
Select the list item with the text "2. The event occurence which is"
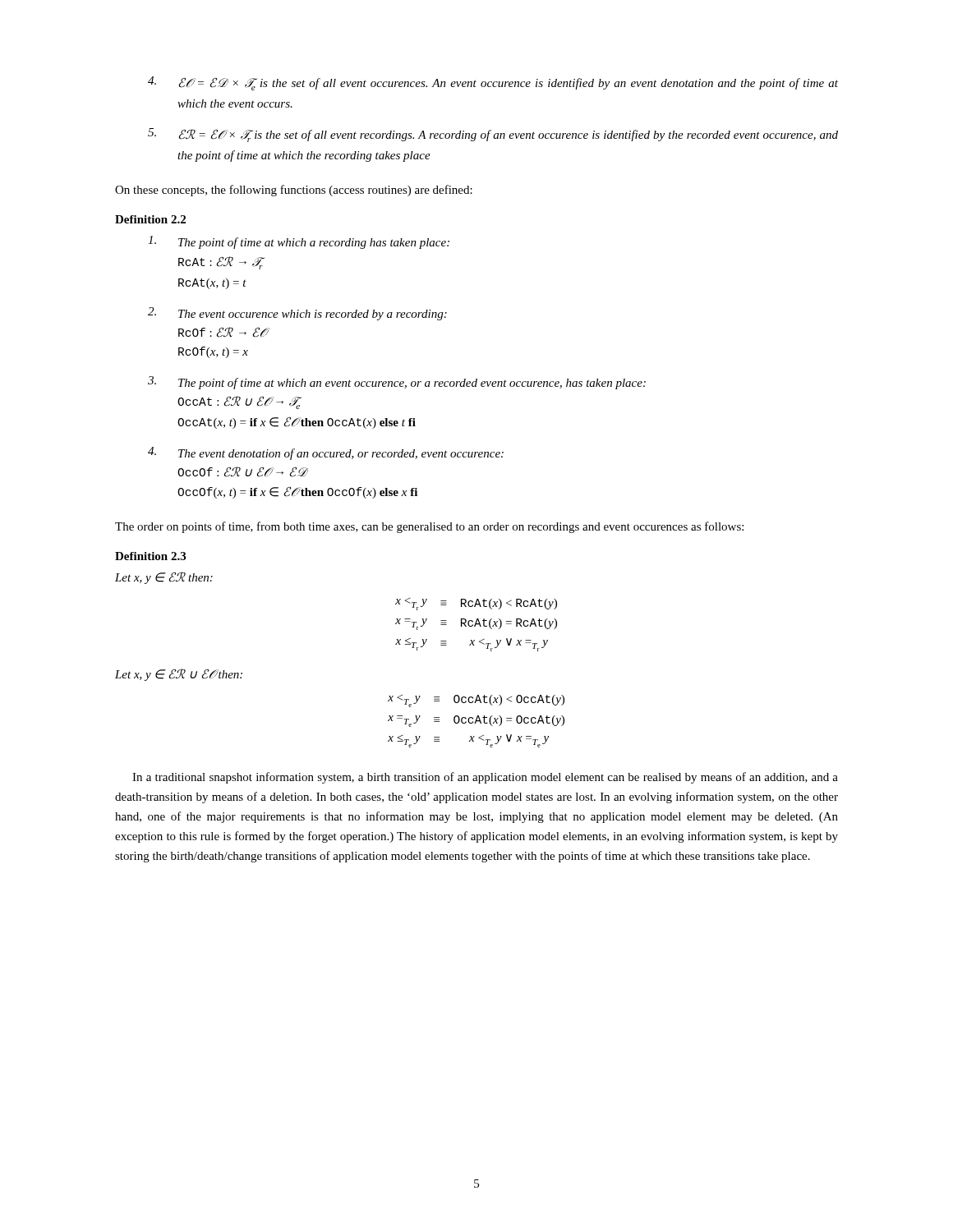point(297,314)
